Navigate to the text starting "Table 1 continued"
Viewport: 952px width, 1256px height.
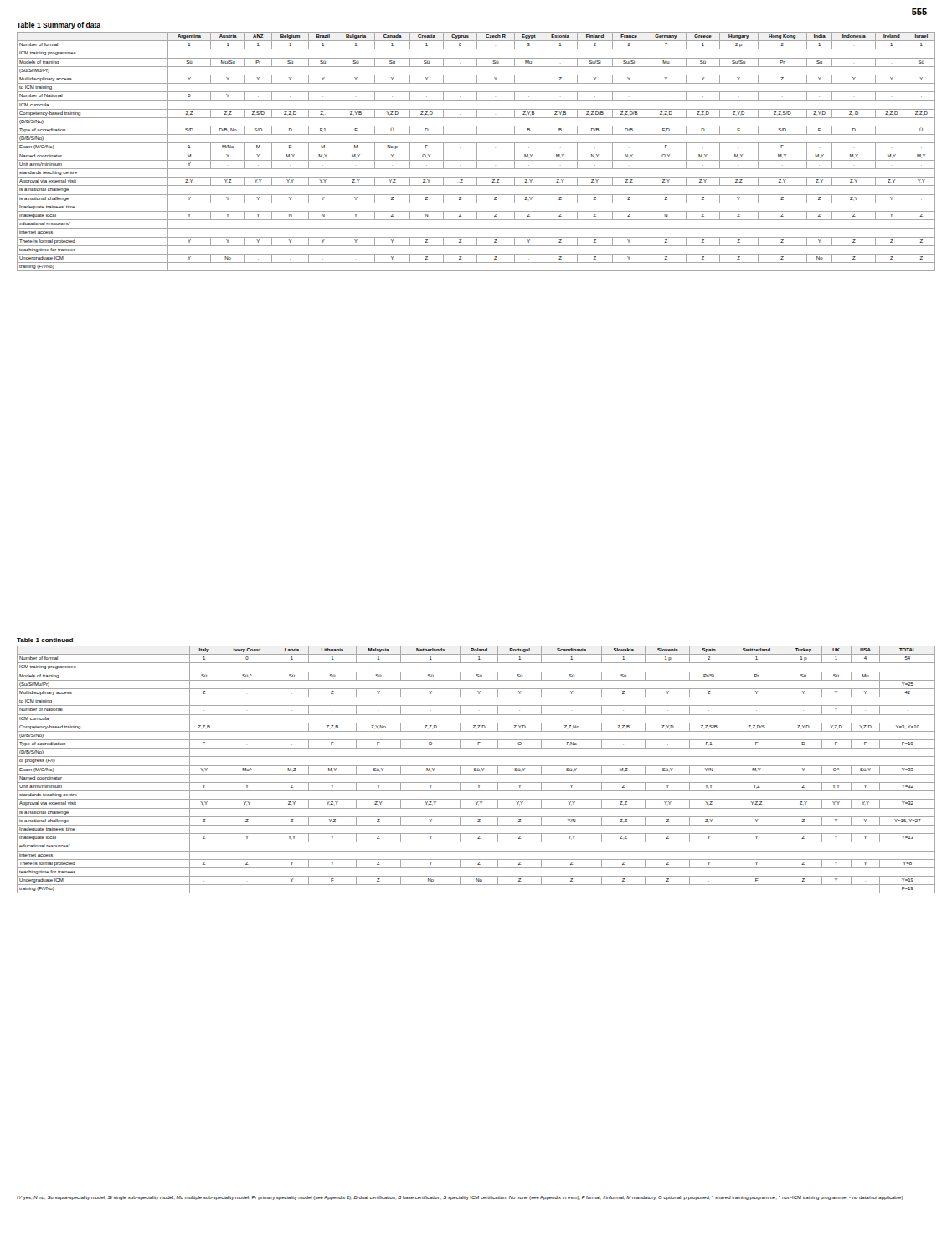(x=45, y=640)
